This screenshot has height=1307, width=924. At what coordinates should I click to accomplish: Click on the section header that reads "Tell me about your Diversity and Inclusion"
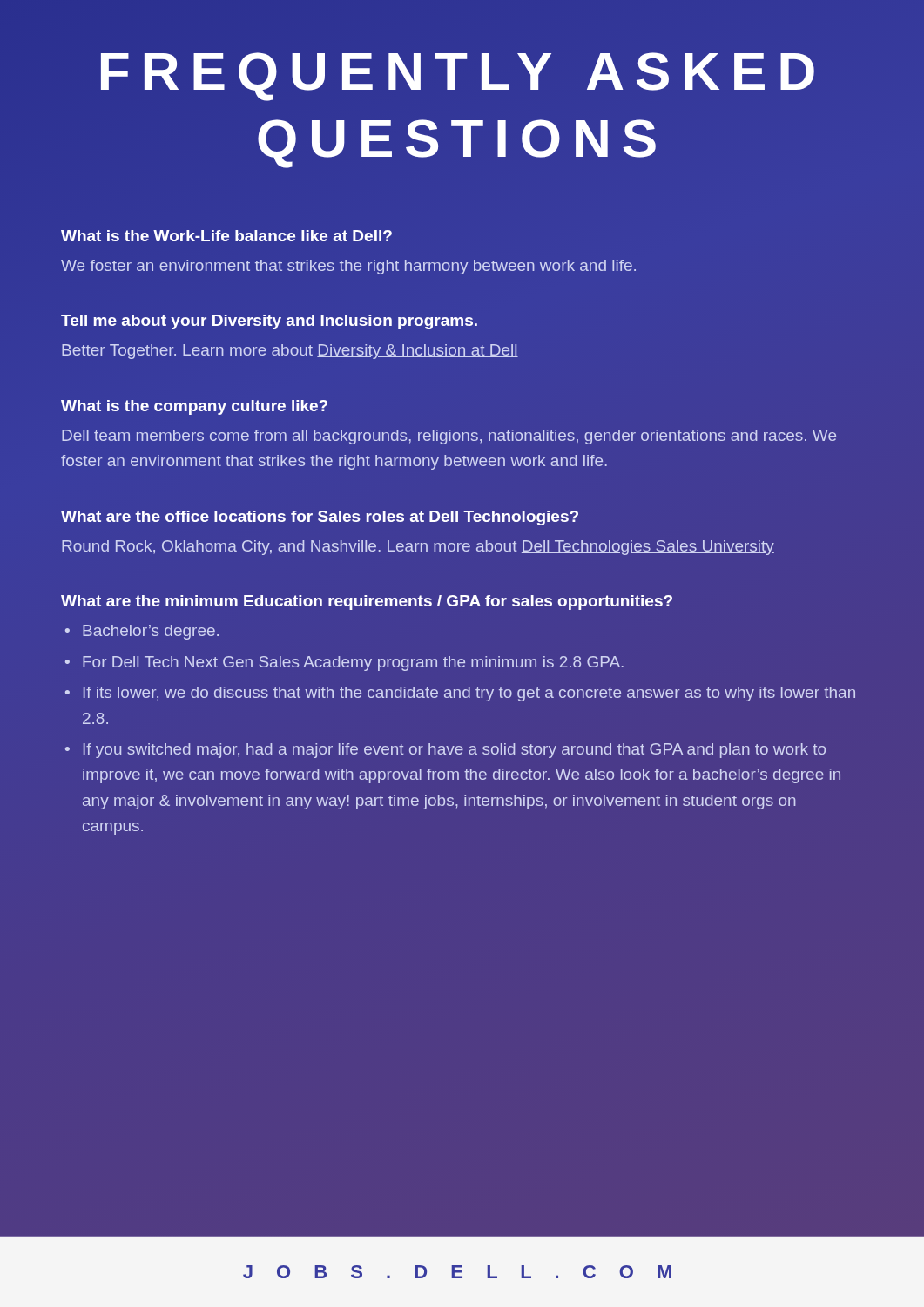(x=462, y=337)
